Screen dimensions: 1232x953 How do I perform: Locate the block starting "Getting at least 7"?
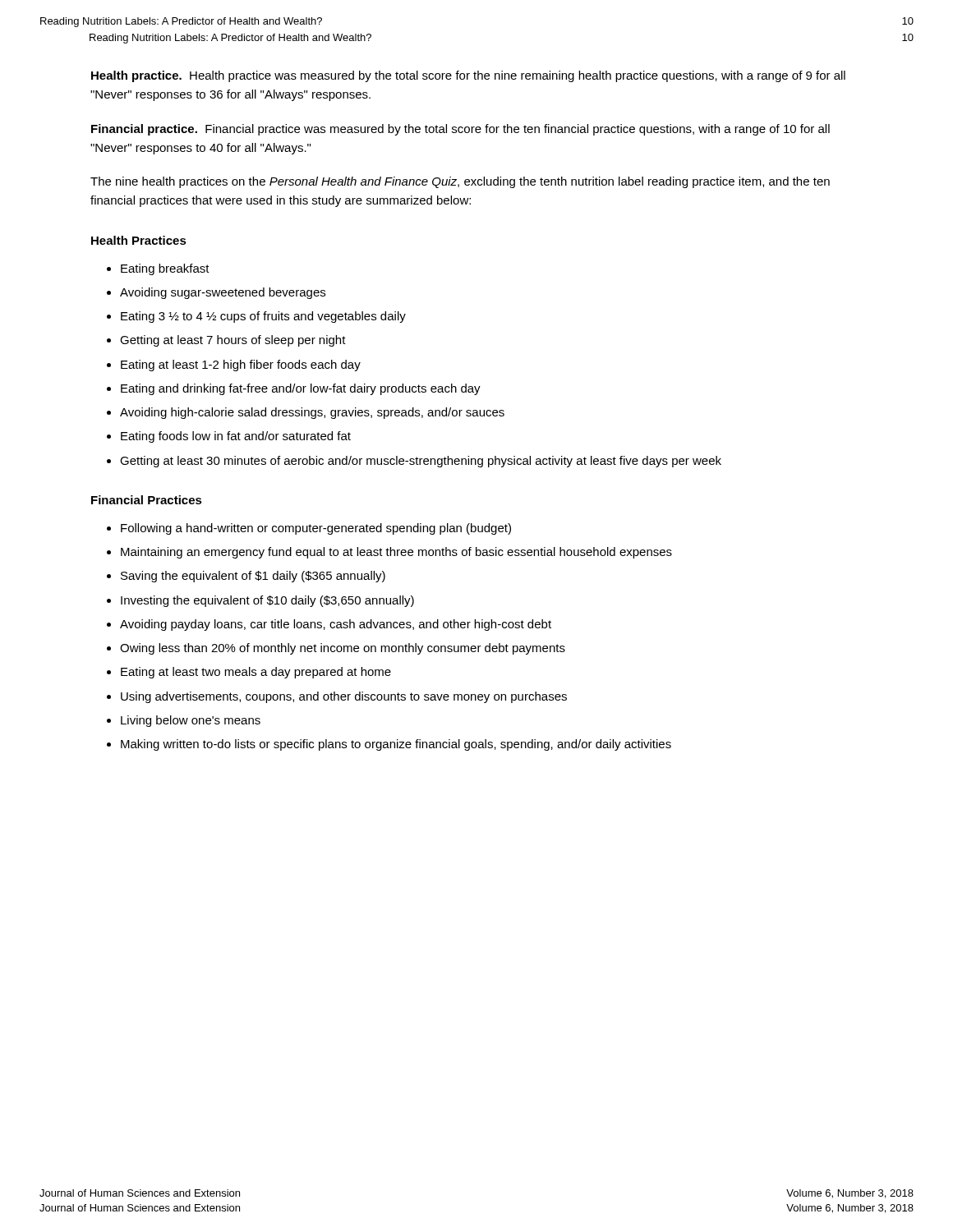pyautogui.click(x=233, y=340)
